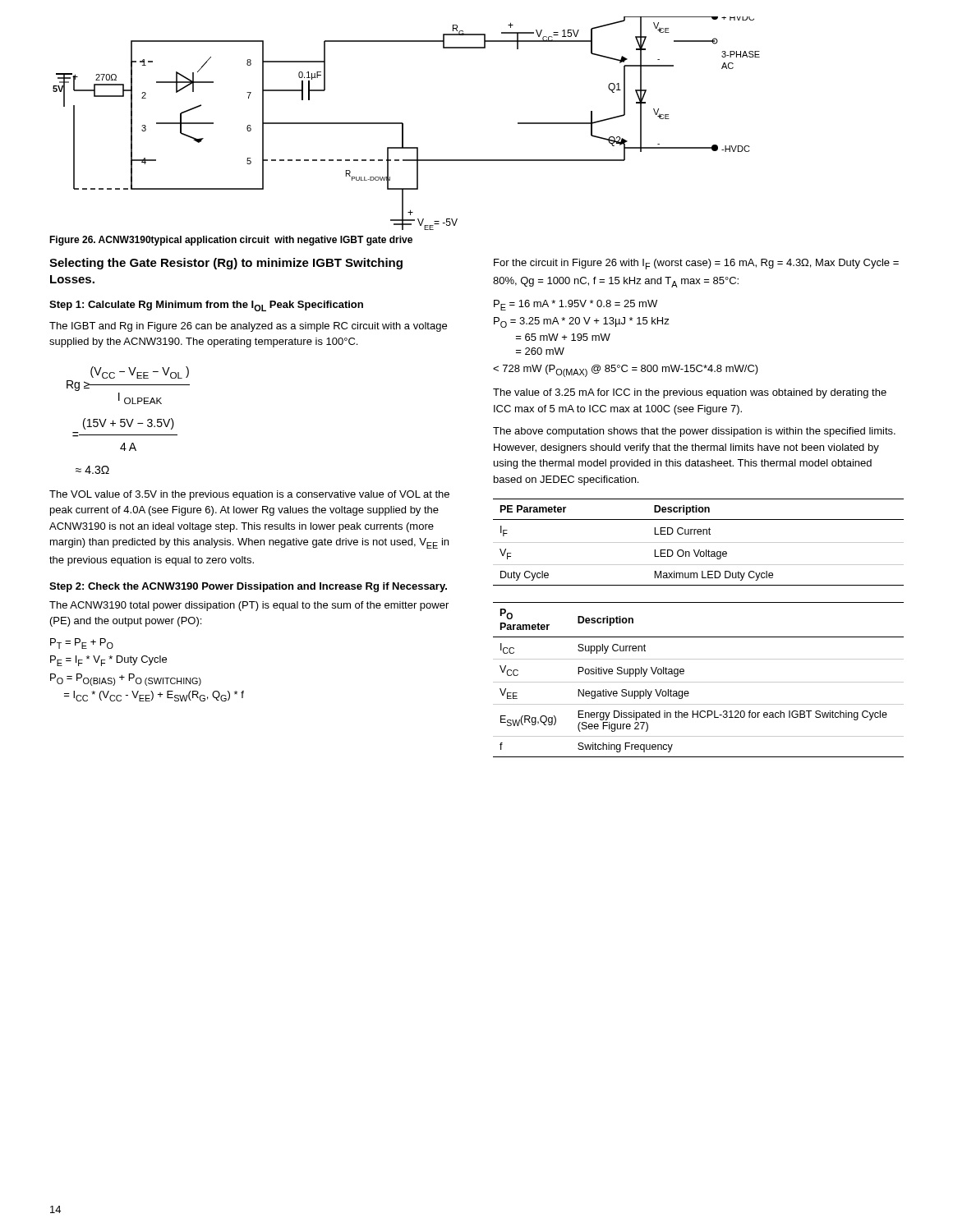This screenshot has width=953, height=1232.
Task: Locate the element starting "PE = IF * VF"
Action: click(108, 660)
